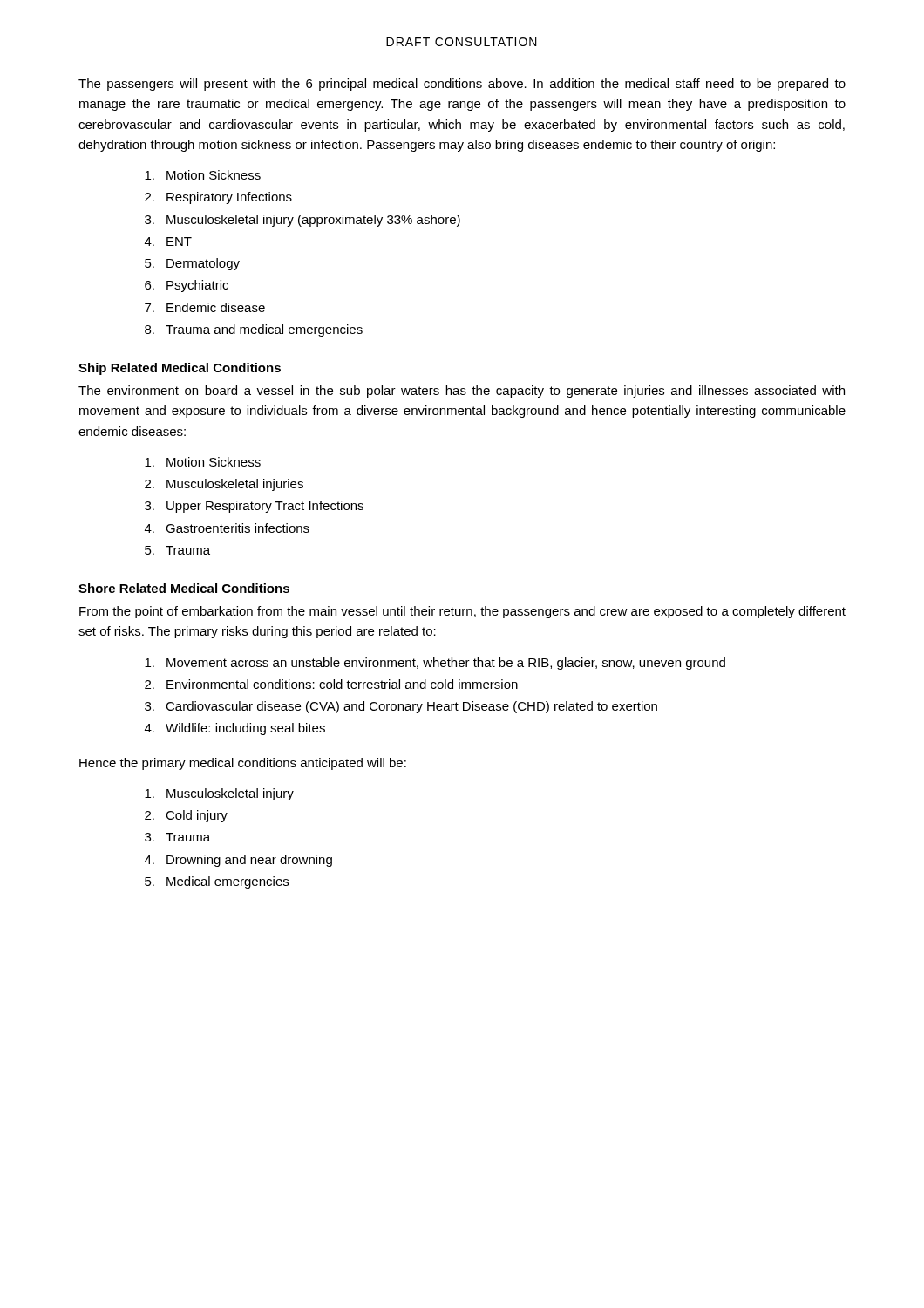924x1308 pixels.
Task: Select the list item containing "4.Wildlife: including seal bites"
Action: click(x=228, y=728)
